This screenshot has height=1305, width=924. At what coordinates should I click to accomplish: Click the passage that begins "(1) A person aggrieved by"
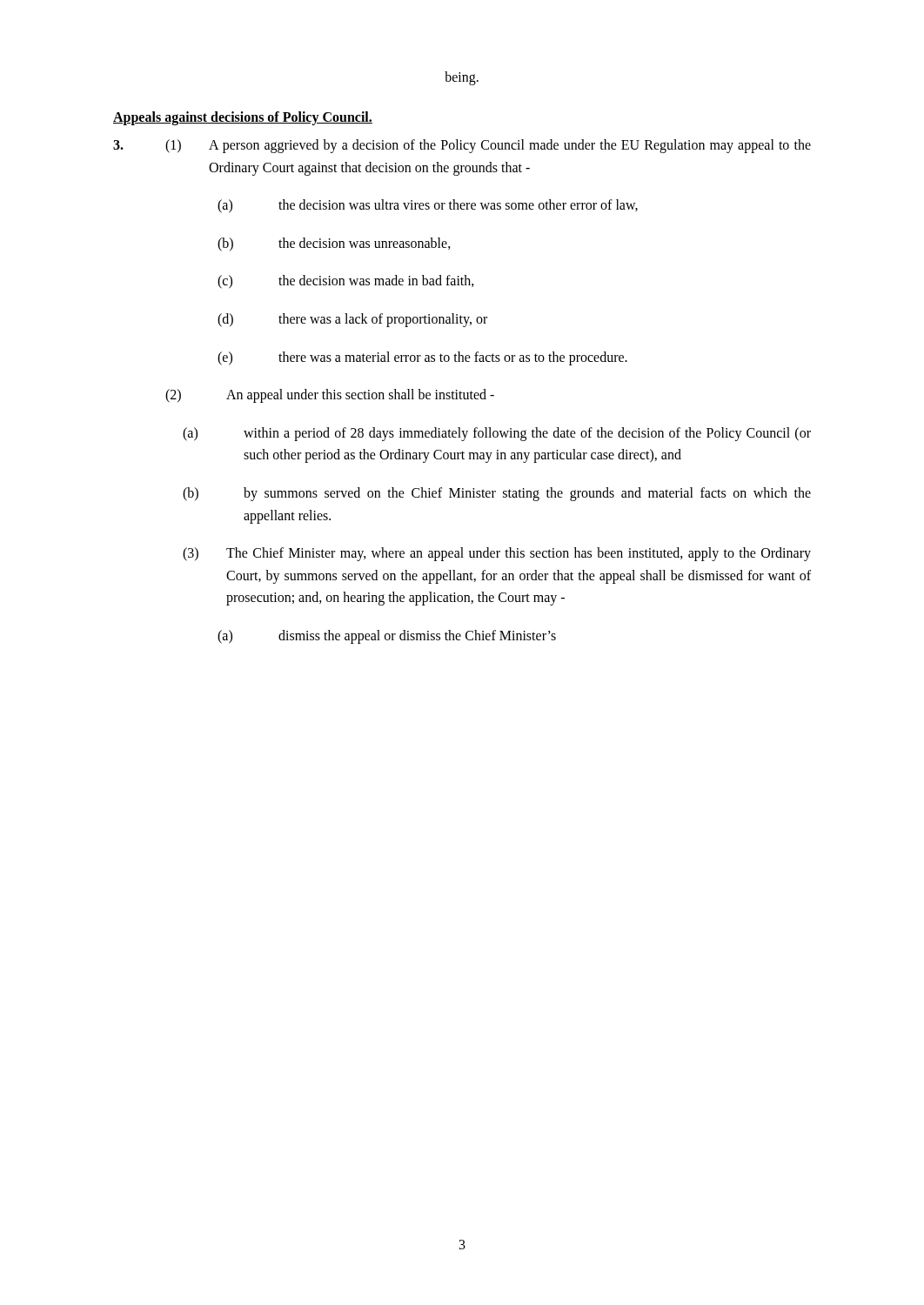click(x=462, y=156)
